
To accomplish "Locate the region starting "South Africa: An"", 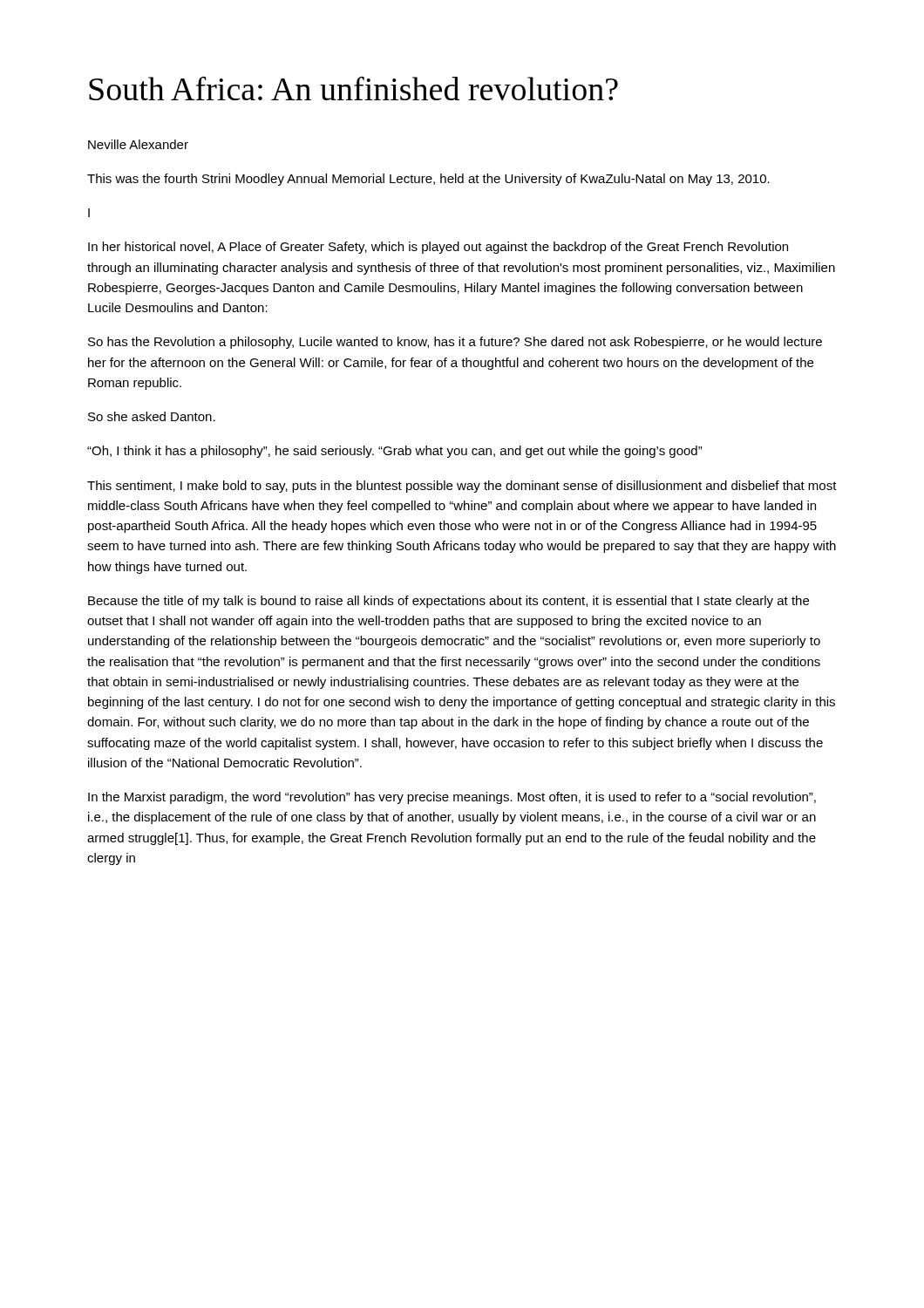I will [x=353, y=89].
